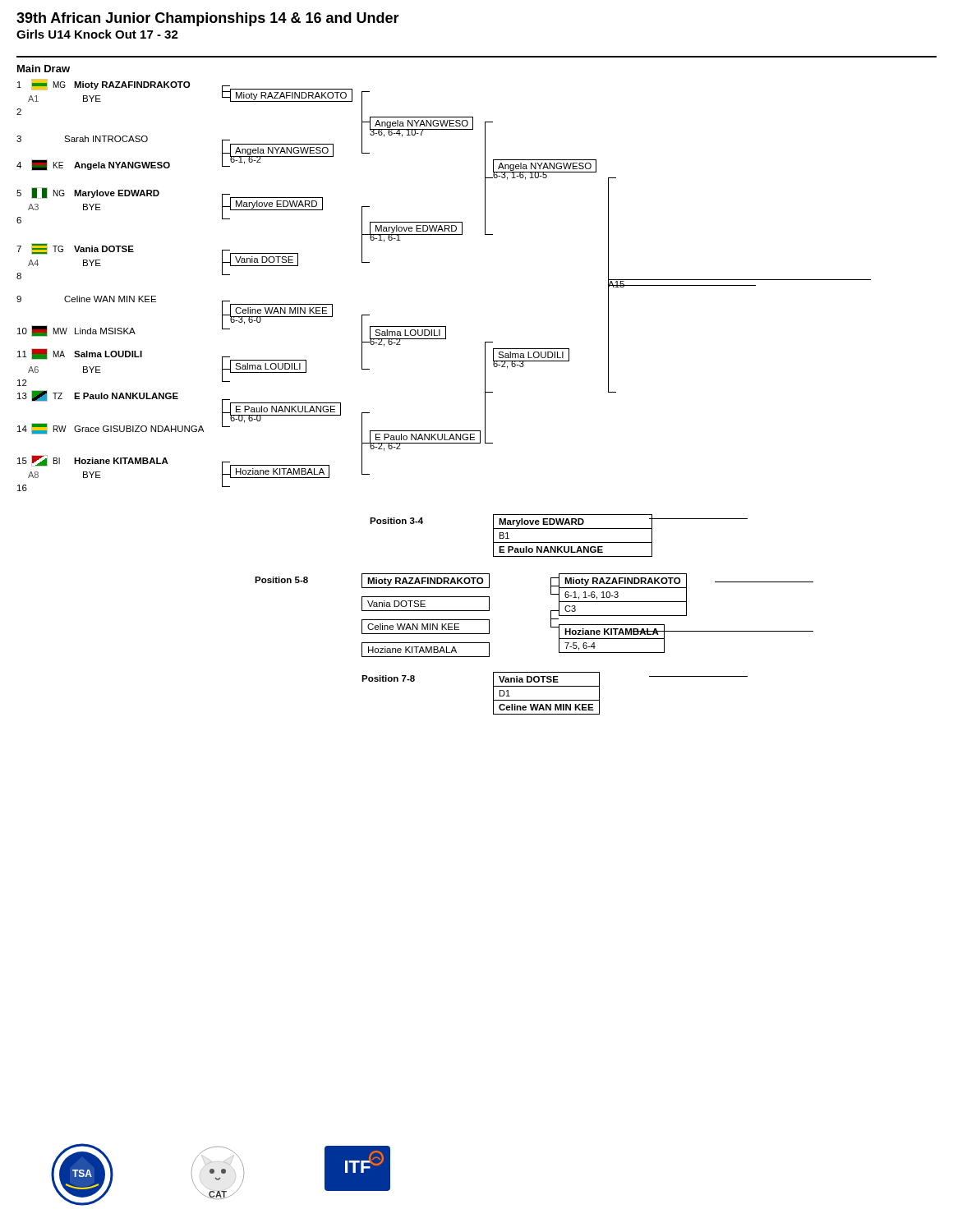Point to the region starting "4 KE Angela NYANGWESO"
Viewport: 953px width, 1232px height.
point(93,165)
